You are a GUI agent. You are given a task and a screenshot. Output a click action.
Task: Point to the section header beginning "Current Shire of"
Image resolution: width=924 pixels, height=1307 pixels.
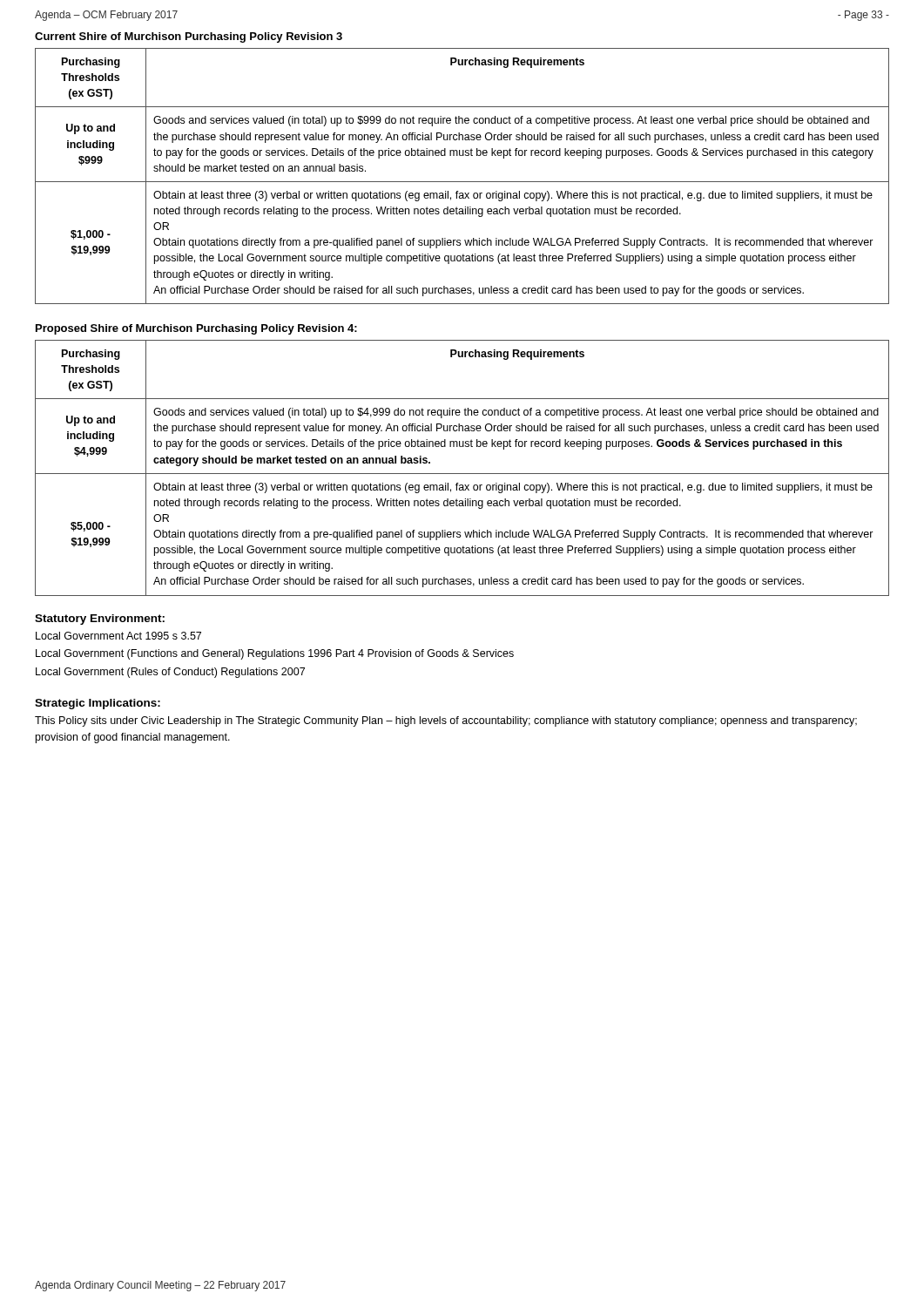pyautogui.click(x=189, y=36)
